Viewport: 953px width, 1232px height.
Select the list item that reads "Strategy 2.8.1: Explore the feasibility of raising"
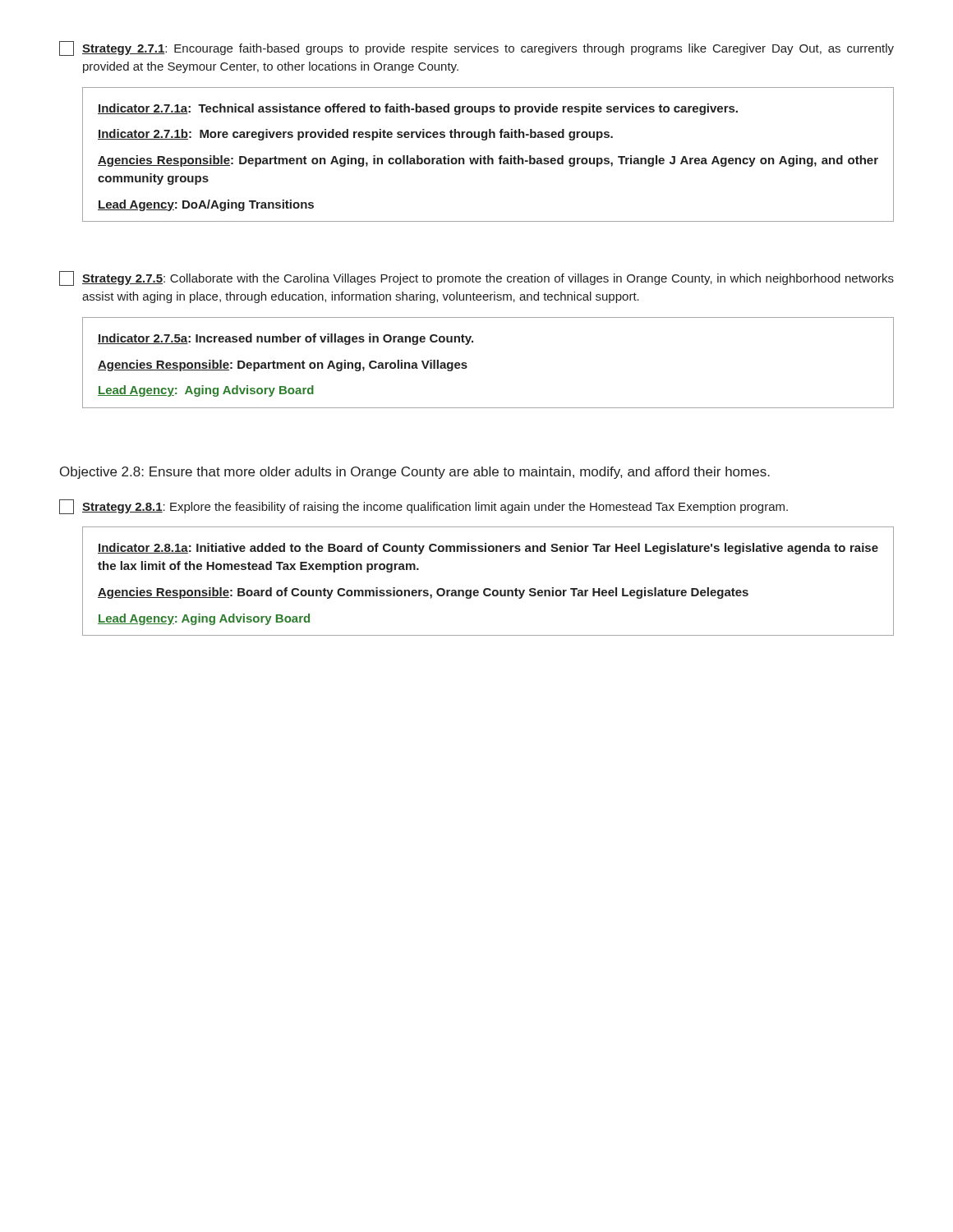(x=476, y=506)
